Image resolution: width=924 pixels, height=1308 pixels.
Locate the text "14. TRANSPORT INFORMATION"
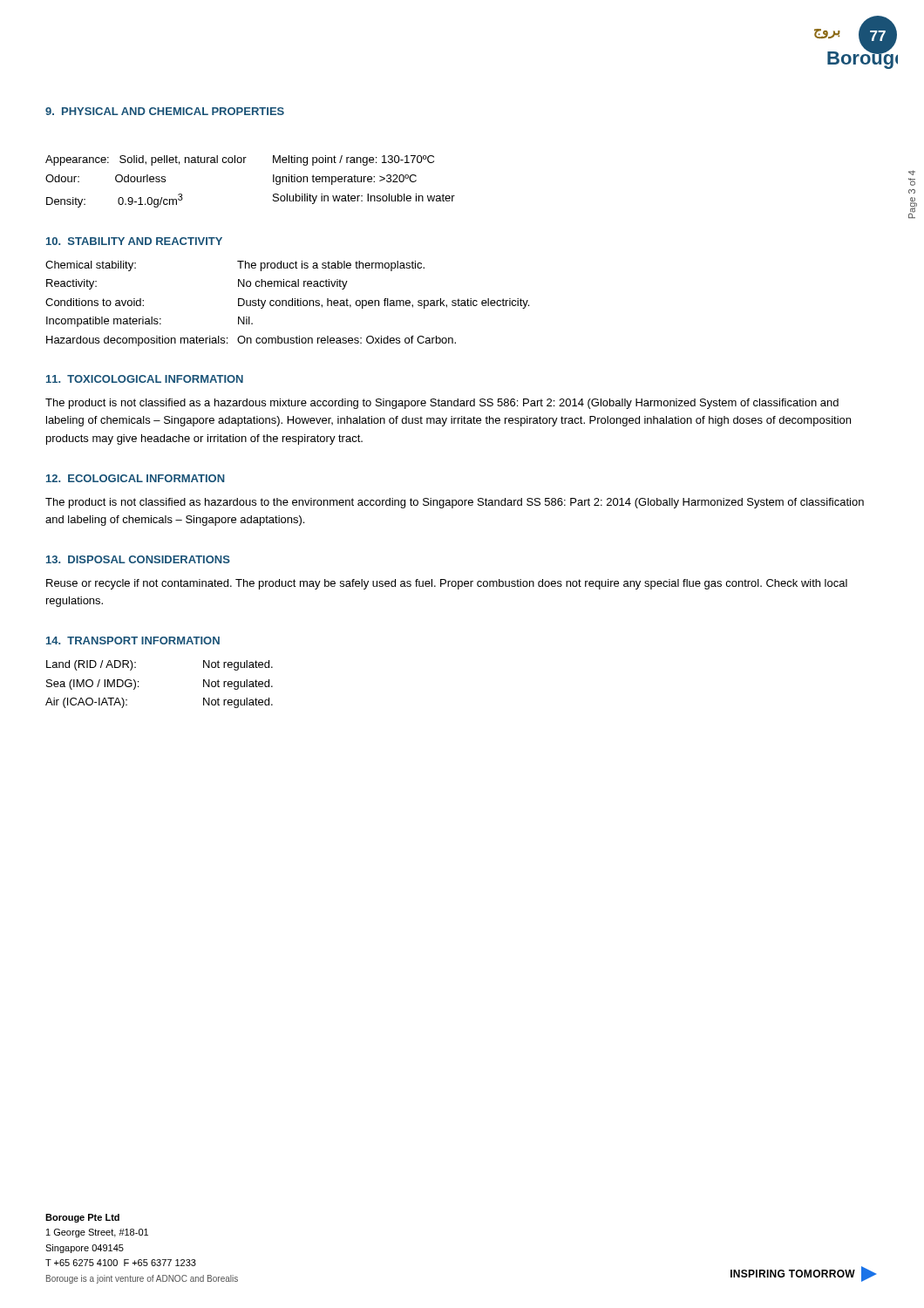click(x=133, y=641)
